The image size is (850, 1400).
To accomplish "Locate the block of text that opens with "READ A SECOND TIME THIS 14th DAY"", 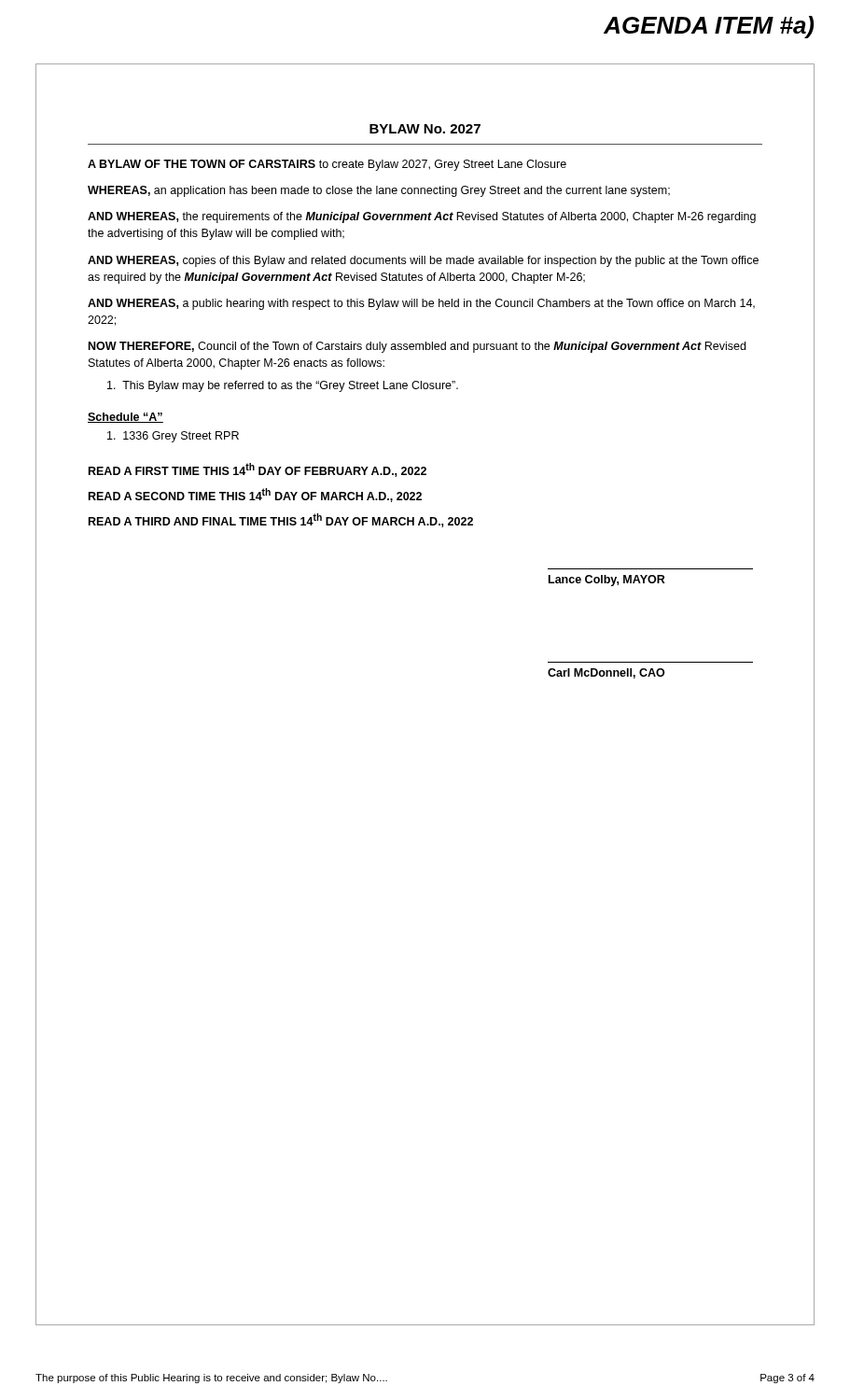I will click(255, 495).
